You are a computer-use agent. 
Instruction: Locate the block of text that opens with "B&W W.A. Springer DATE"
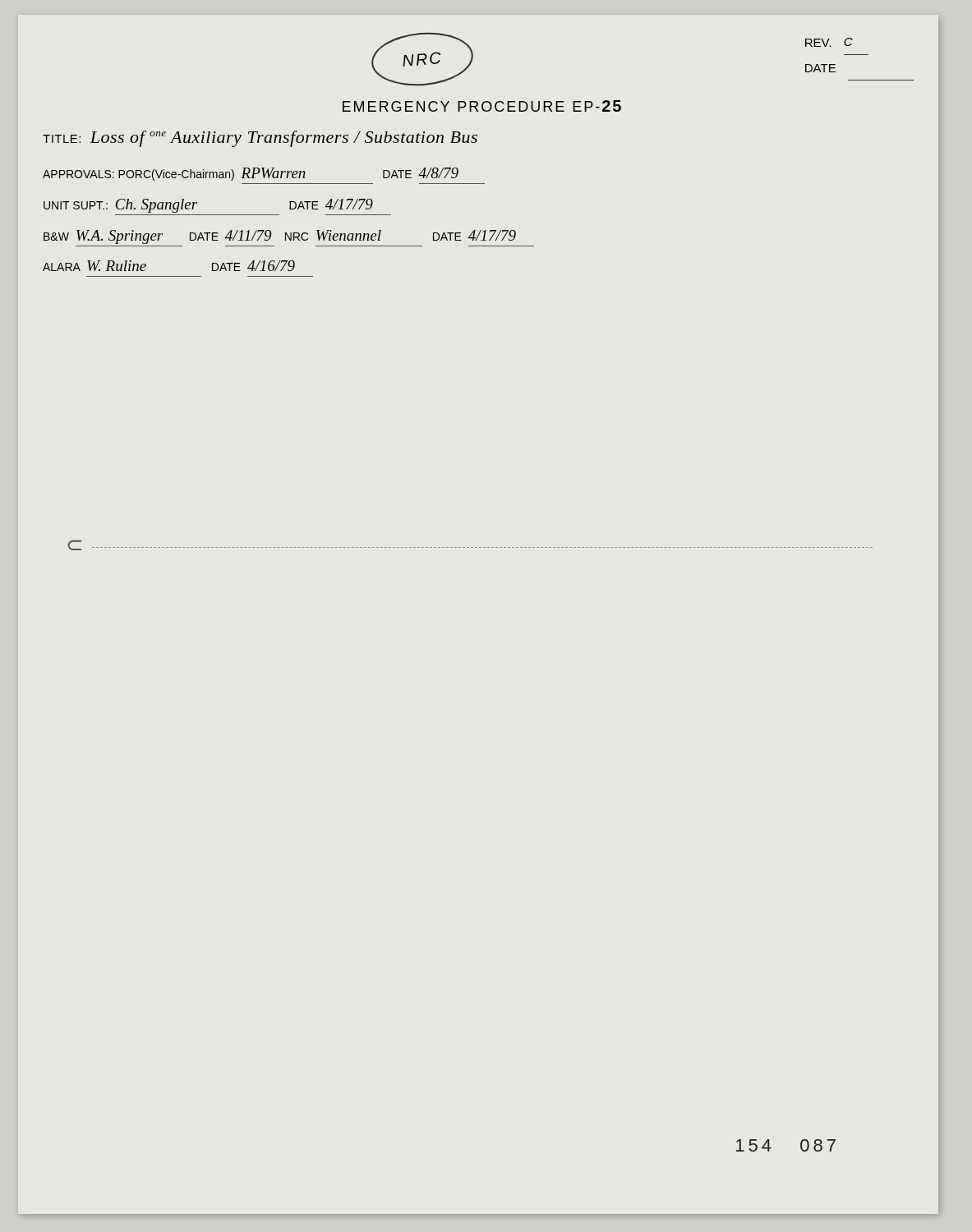pos(288,237)
